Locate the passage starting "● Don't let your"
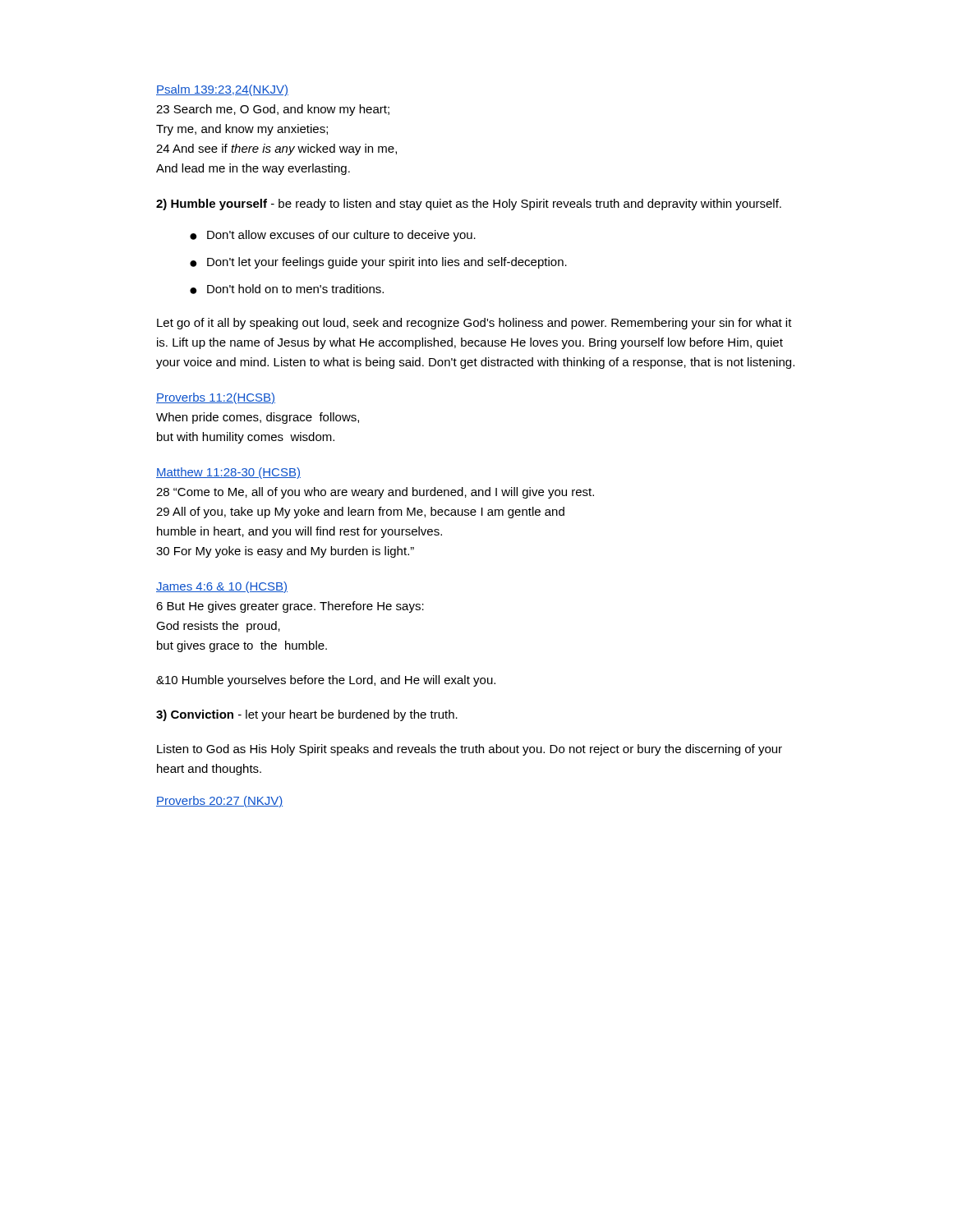 tap(378, 263)
